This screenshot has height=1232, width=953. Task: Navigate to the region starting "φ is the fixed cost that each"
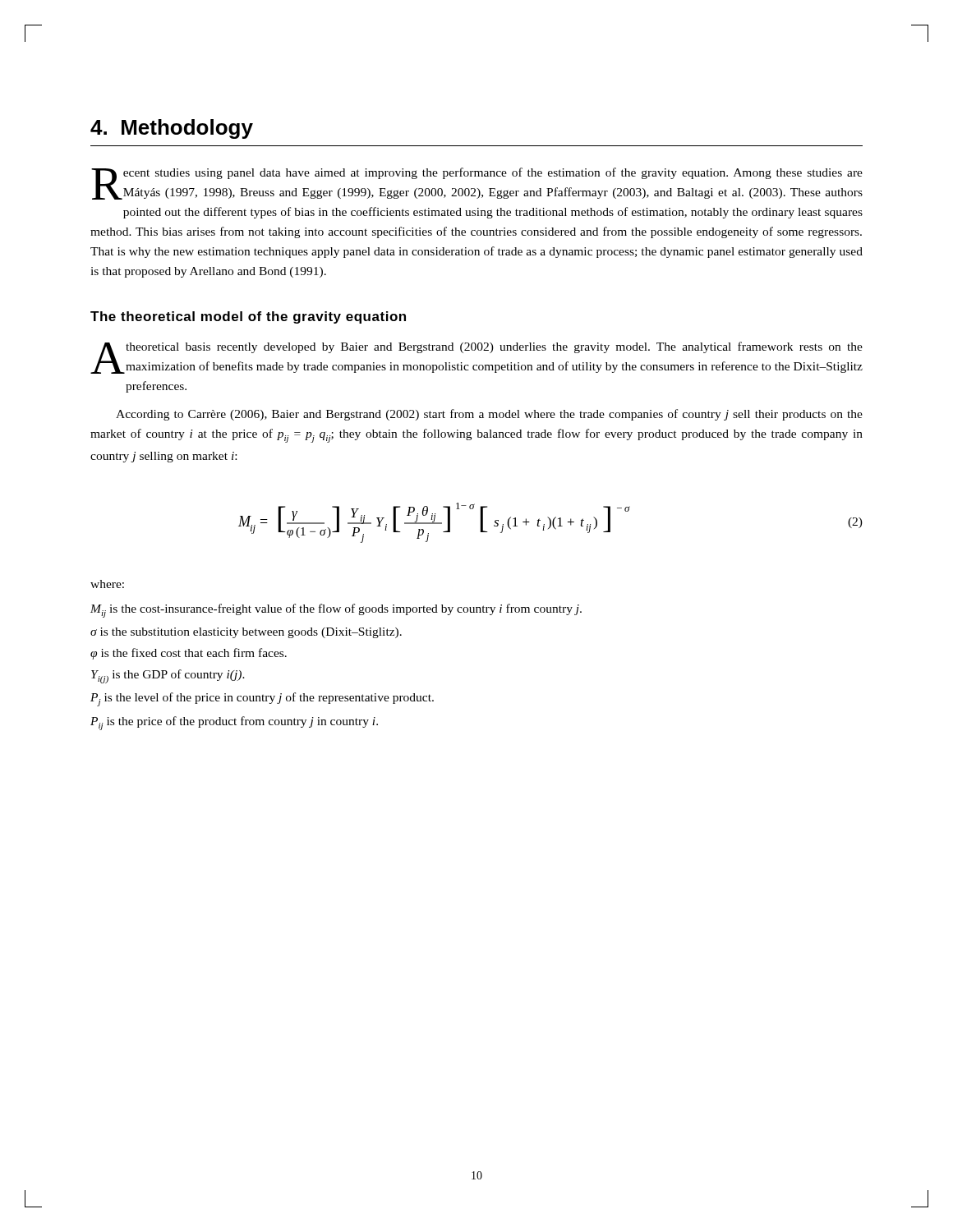(189, 653)
